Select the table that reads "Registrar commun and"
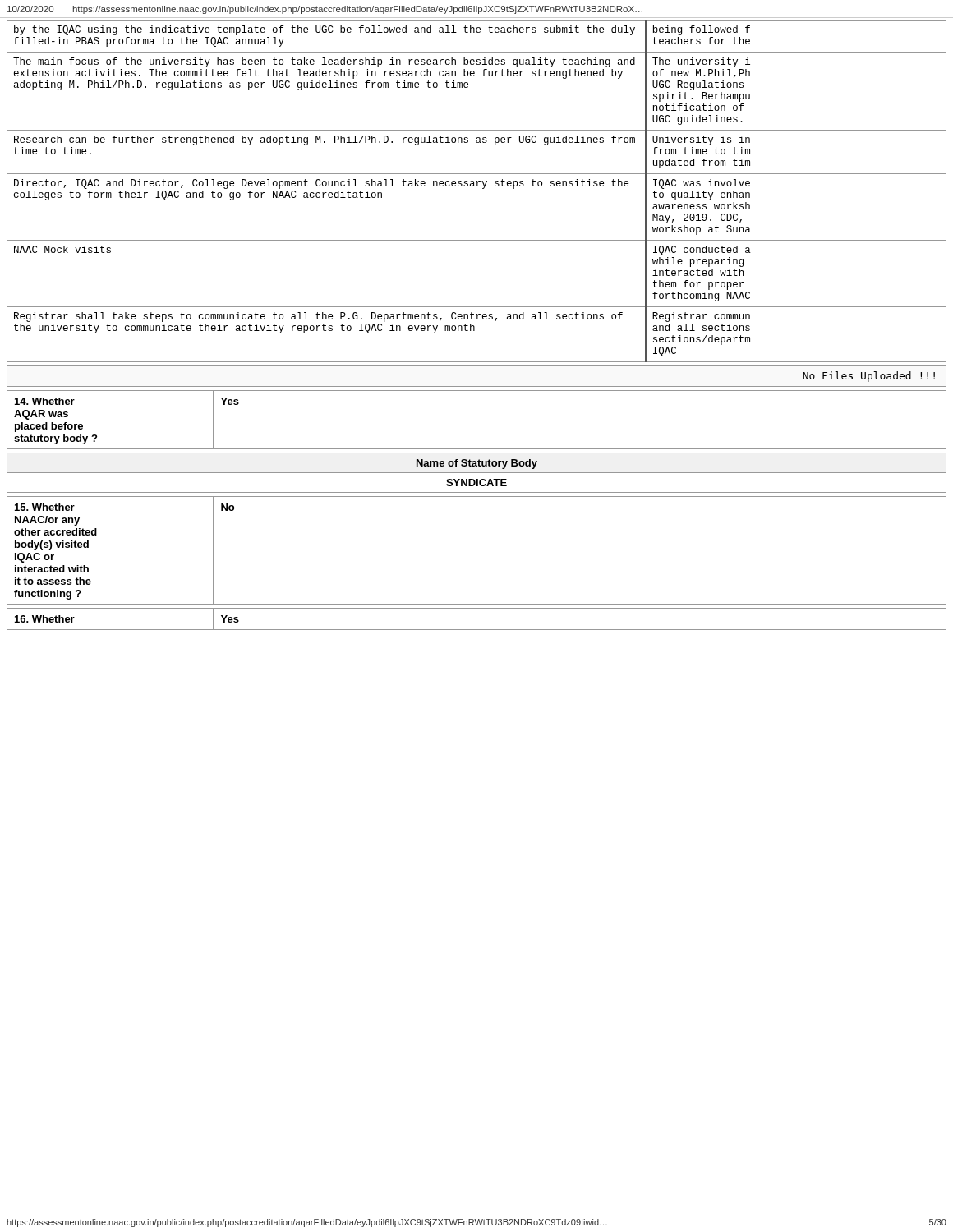Image resolution: width=953 pixels, height=1232 pixels. pyautogui.click(x=476, y=191)
